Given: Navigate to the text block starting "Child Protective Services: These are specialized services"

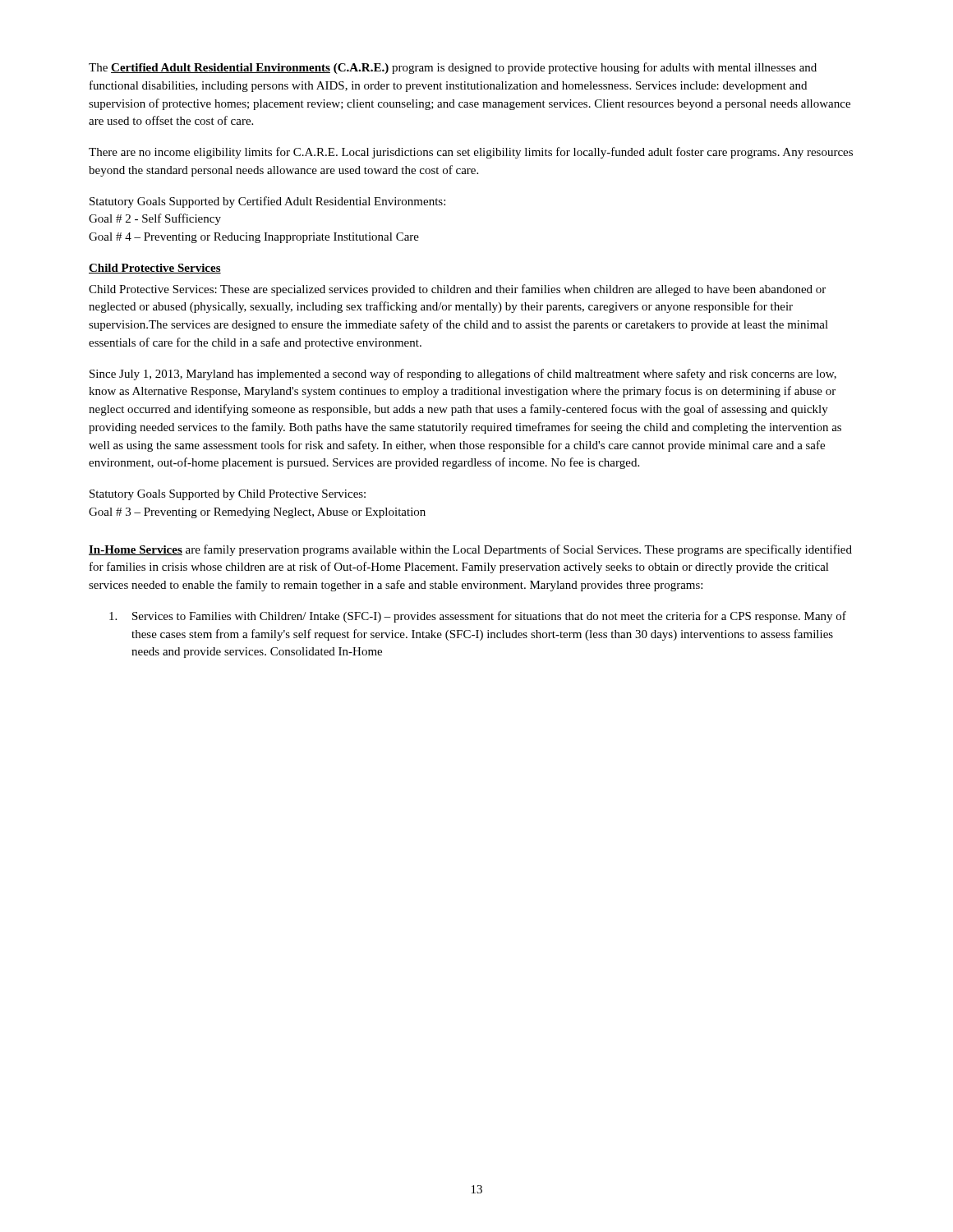Looking at the screenshot, I should 458,316.
